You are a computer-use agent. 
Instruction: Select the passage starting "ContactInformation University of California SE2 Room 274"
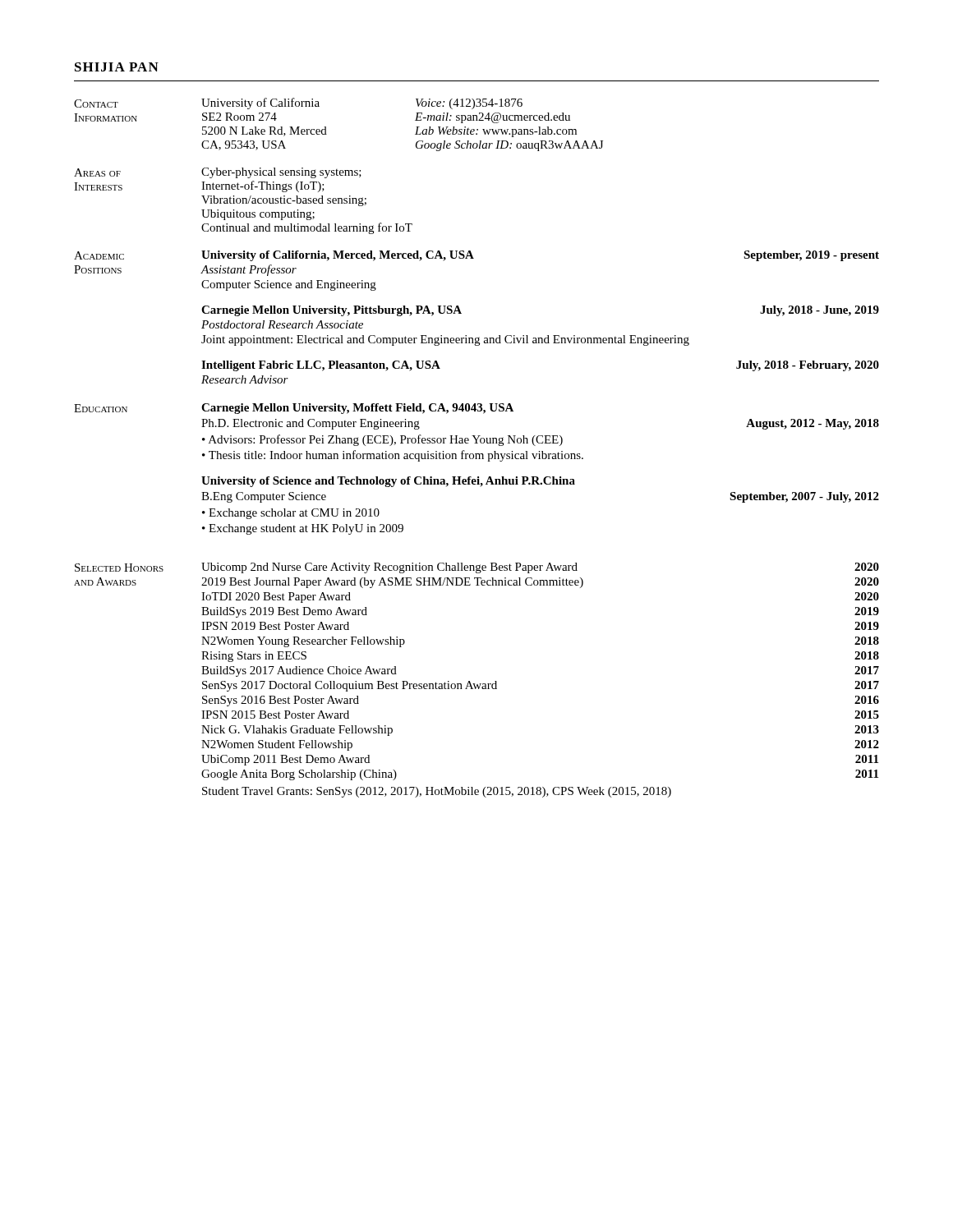[476, 124]
